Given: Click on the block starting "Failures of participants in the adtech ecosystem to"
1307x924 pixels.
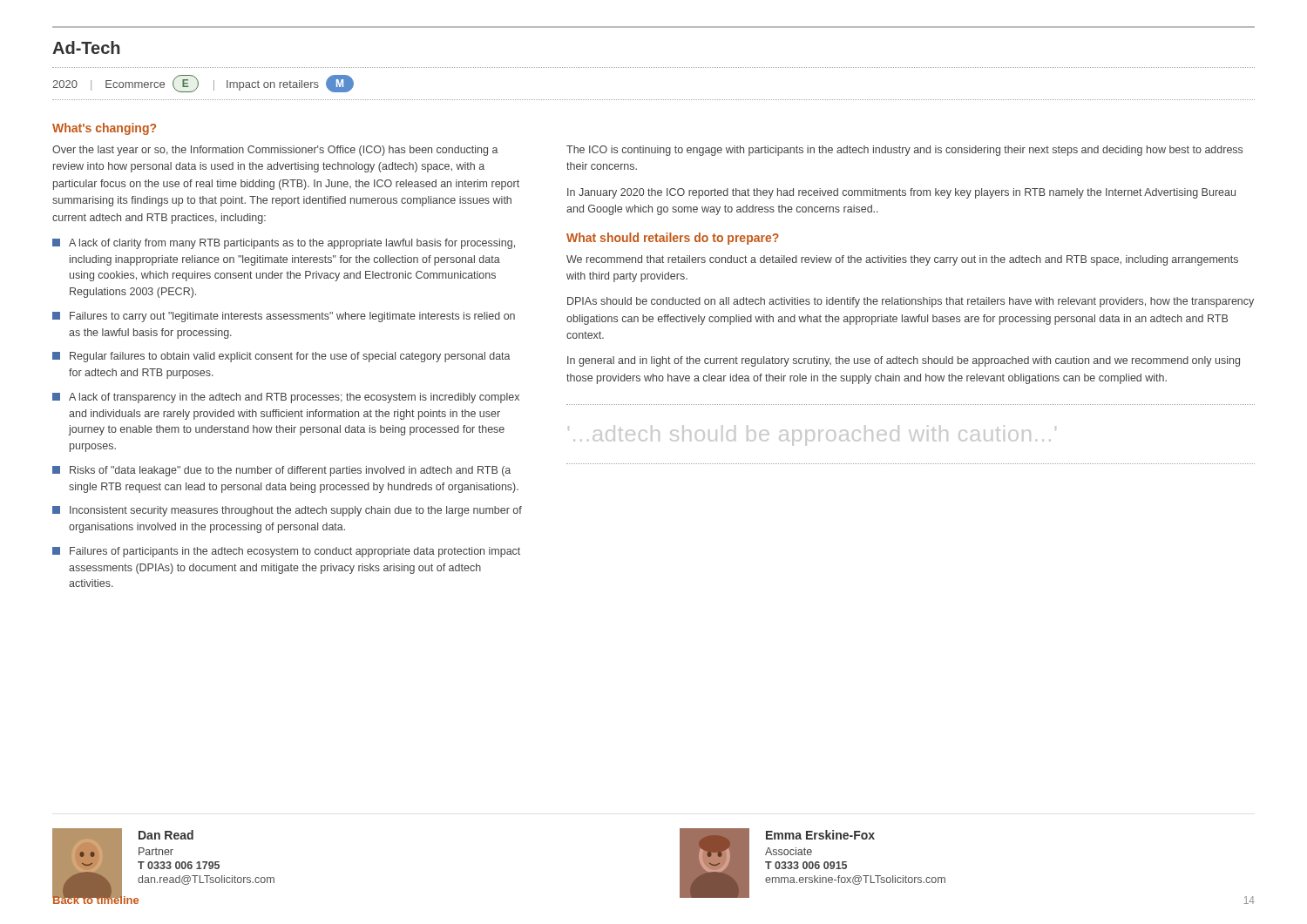Looking at the screenshot, I should tap(288, 568).
